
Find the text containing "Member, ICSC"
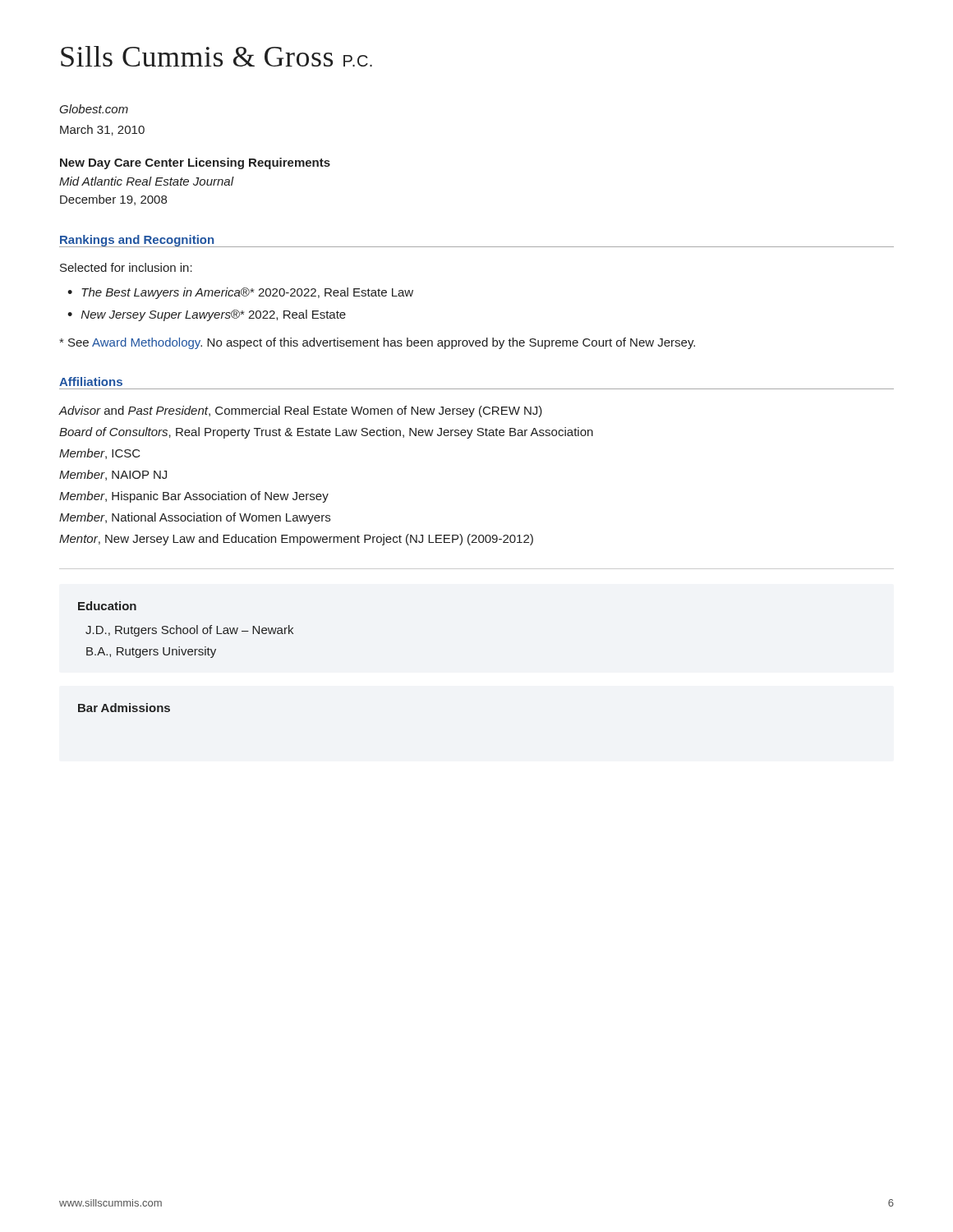100,453
